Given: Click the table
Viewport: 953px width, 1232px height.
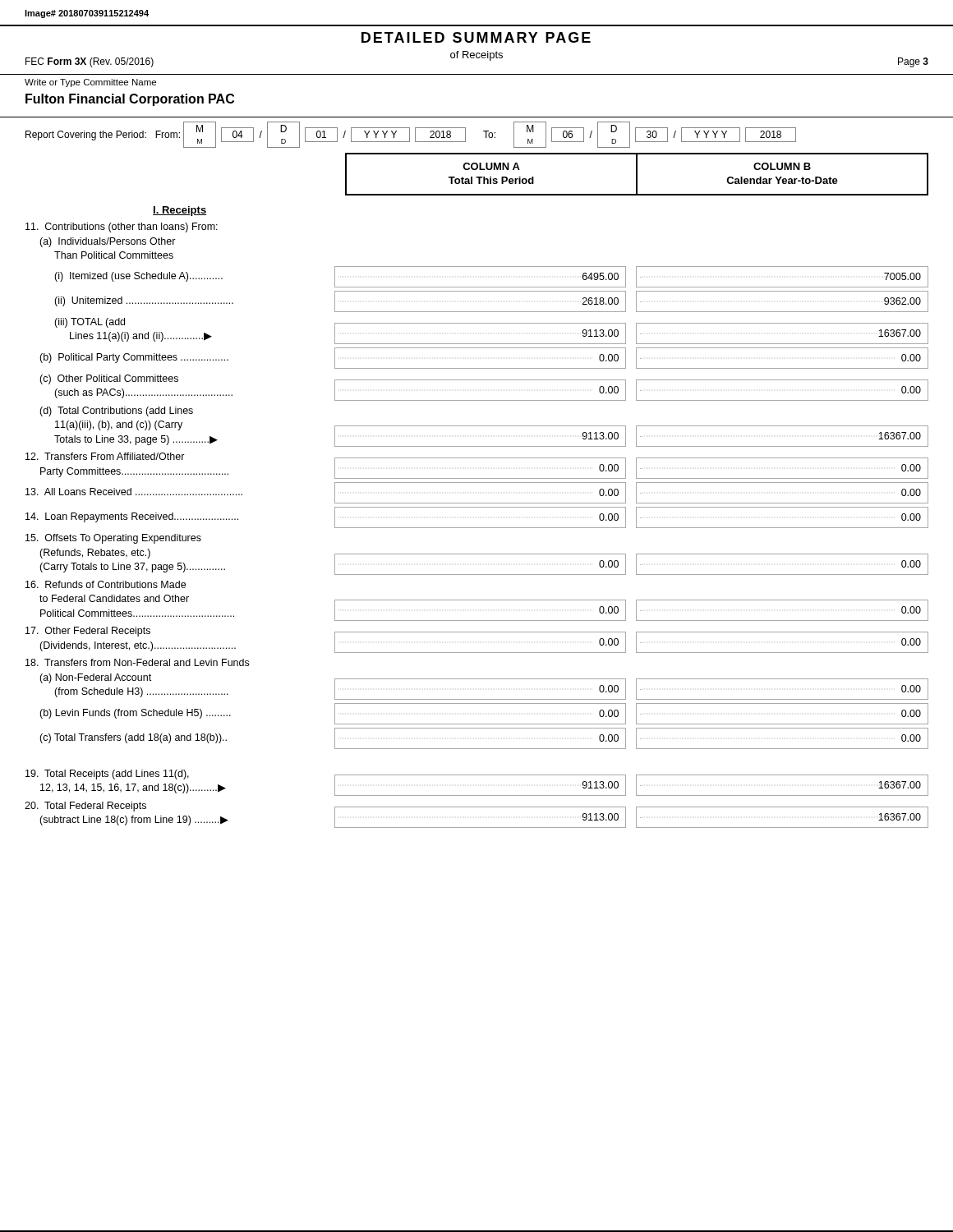Looking at the screenshot, I should click(476, 515).
